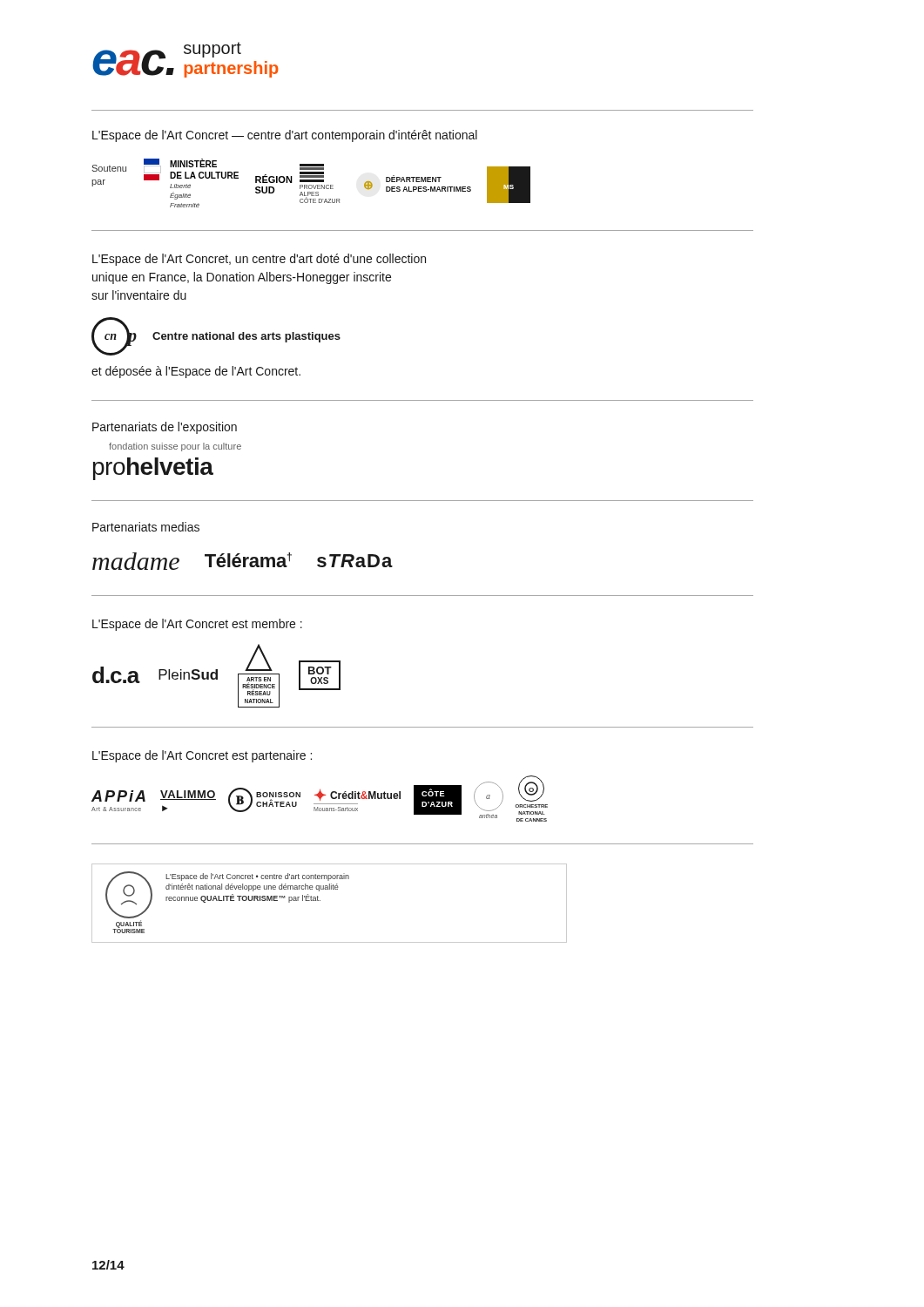Select the text block starting "L'Espace de l'Art Concret, un"

[x=259, y=277]
